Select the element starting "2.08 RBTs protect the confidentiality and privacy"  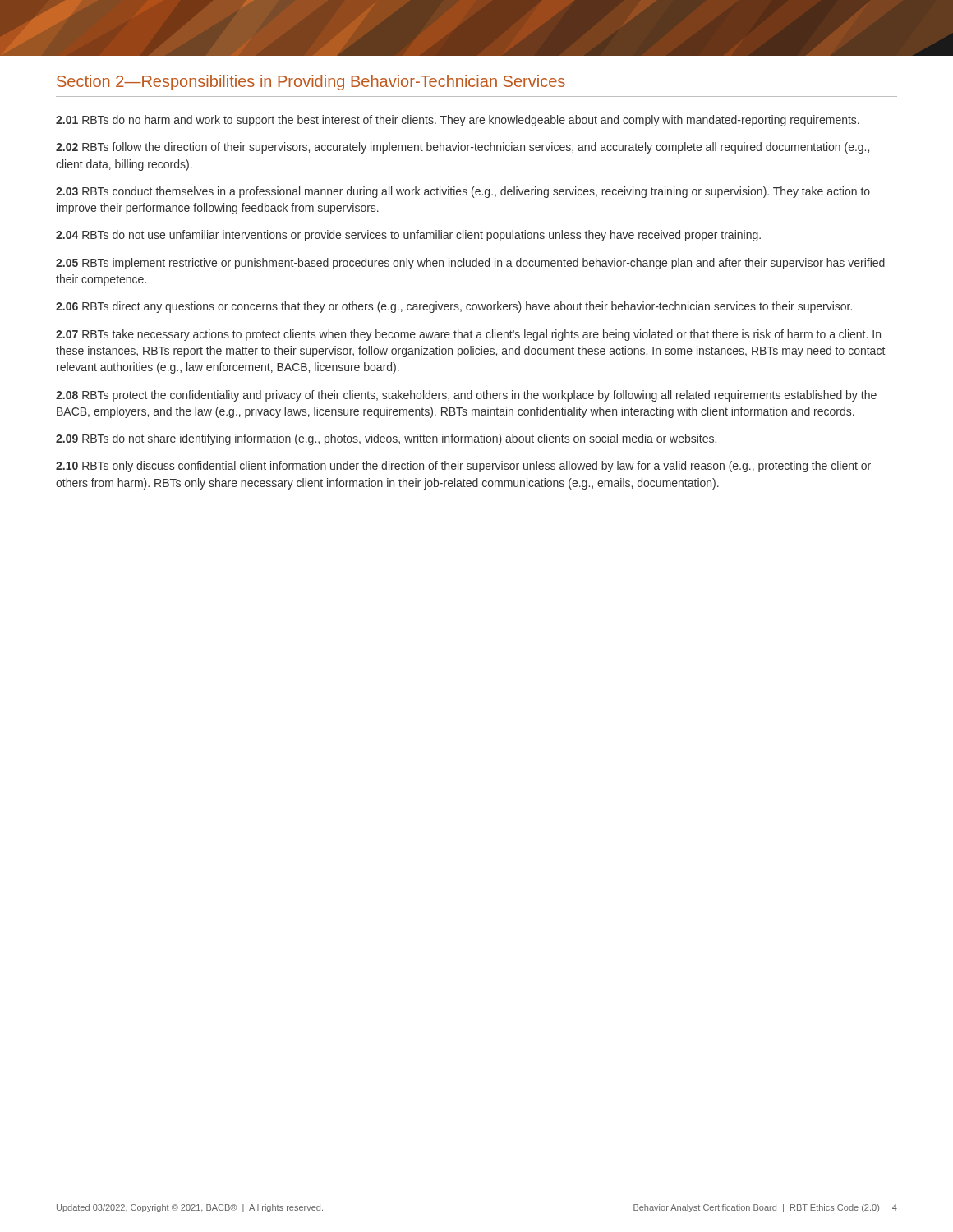(466, 403)
